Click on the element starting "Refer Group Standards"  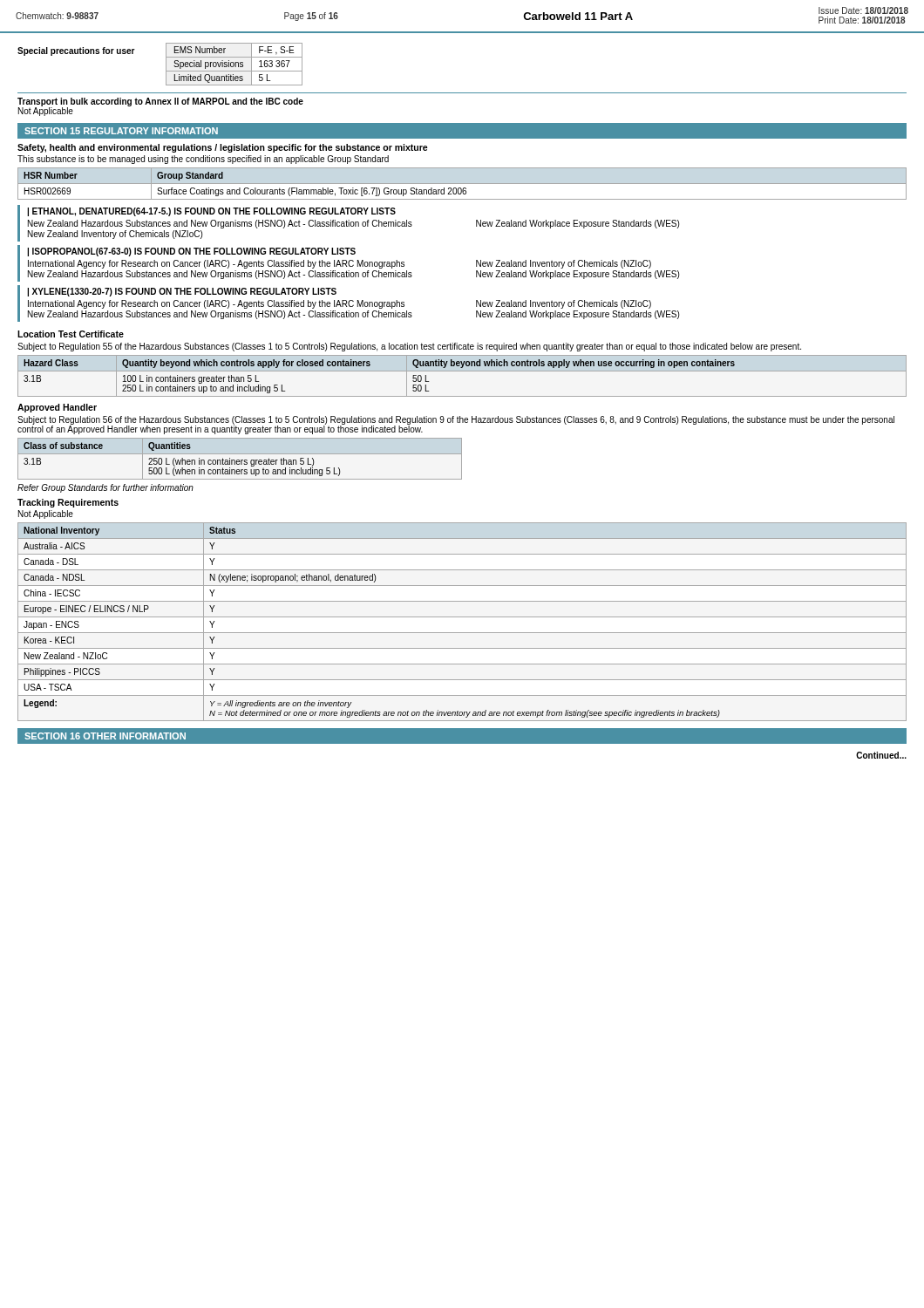pos(105,488)
